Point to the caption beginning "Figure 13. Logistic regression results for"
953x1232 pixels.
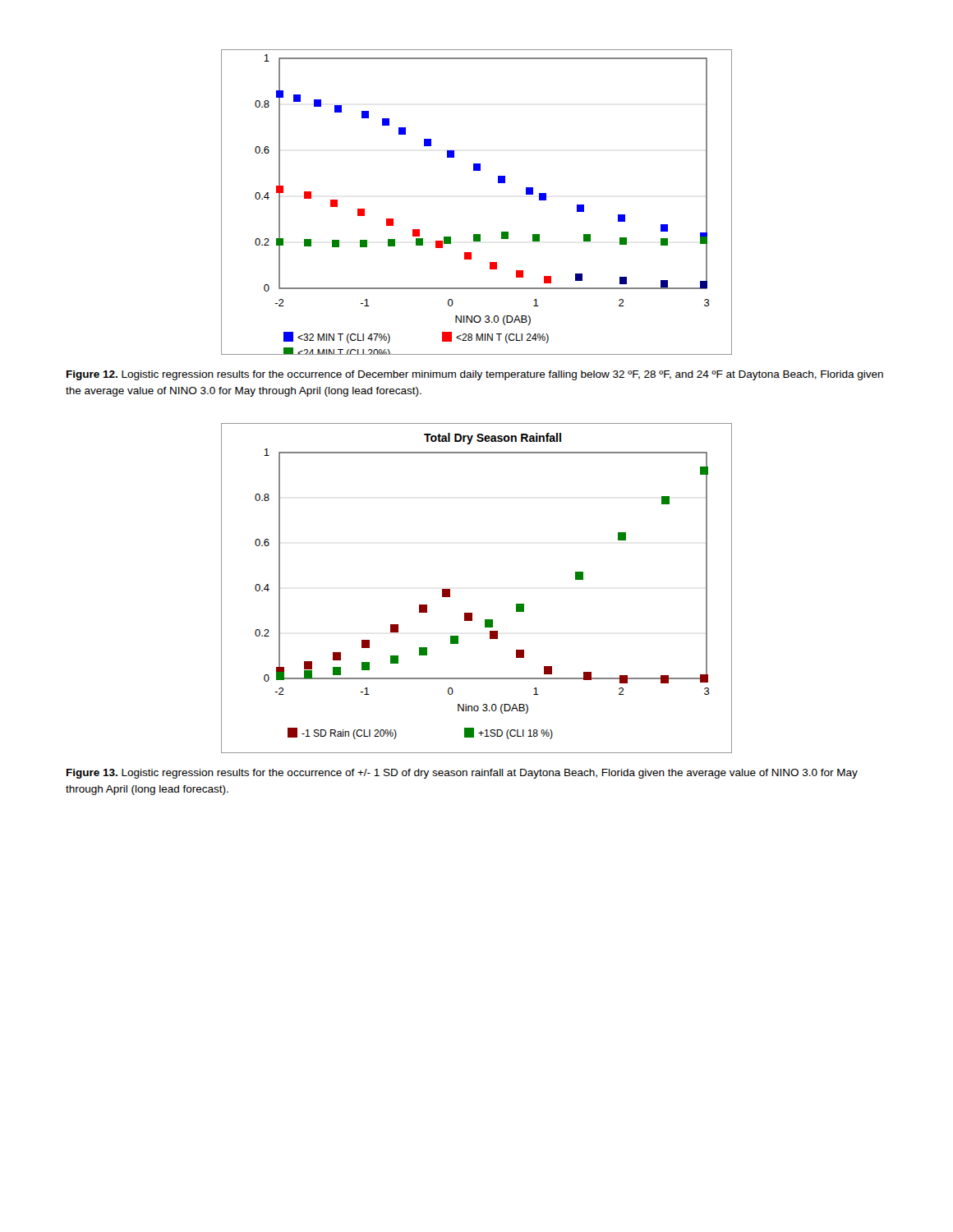(462, 781)
